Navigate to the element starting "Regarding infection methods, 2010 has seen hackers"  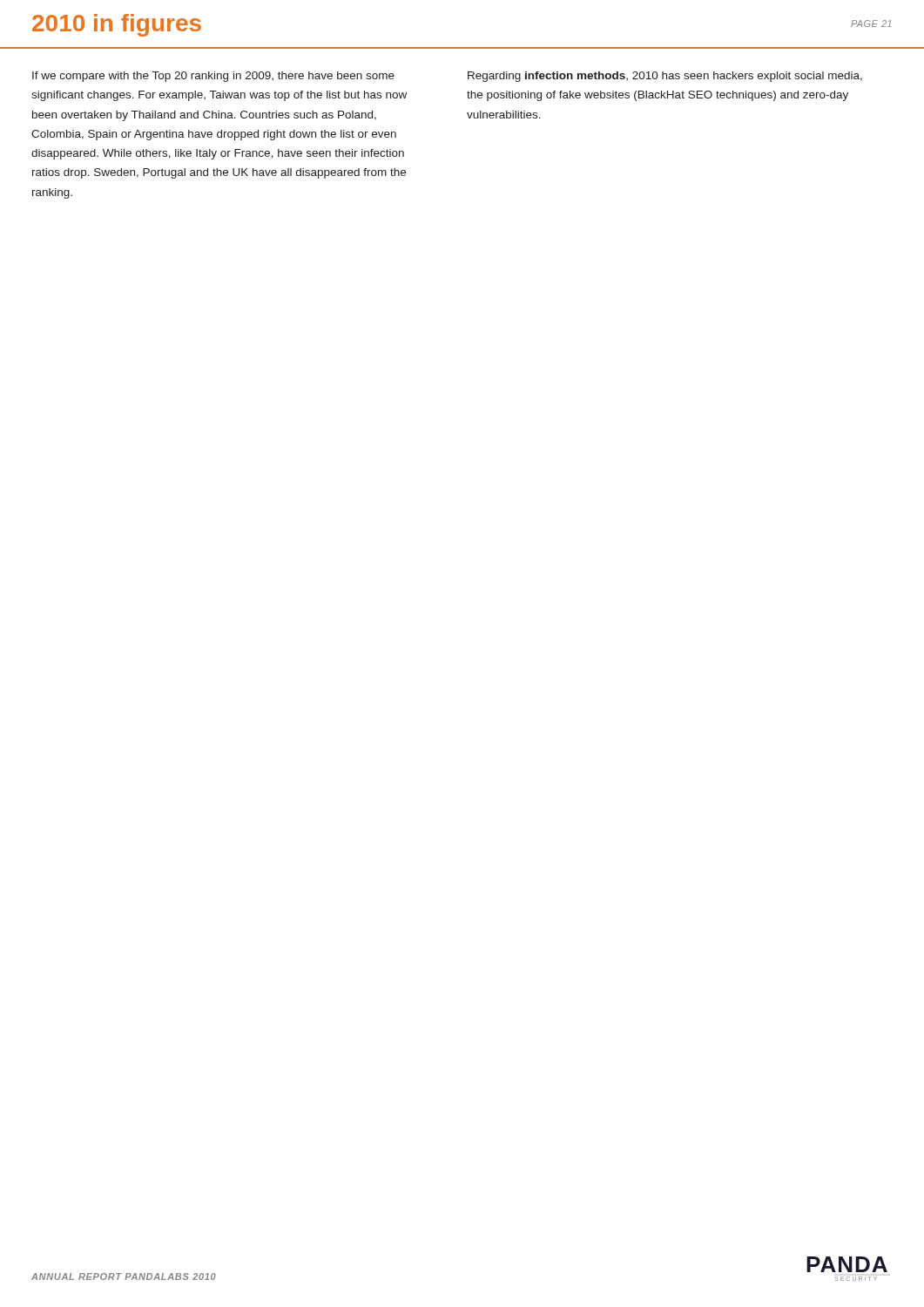[x=665, y=95]
